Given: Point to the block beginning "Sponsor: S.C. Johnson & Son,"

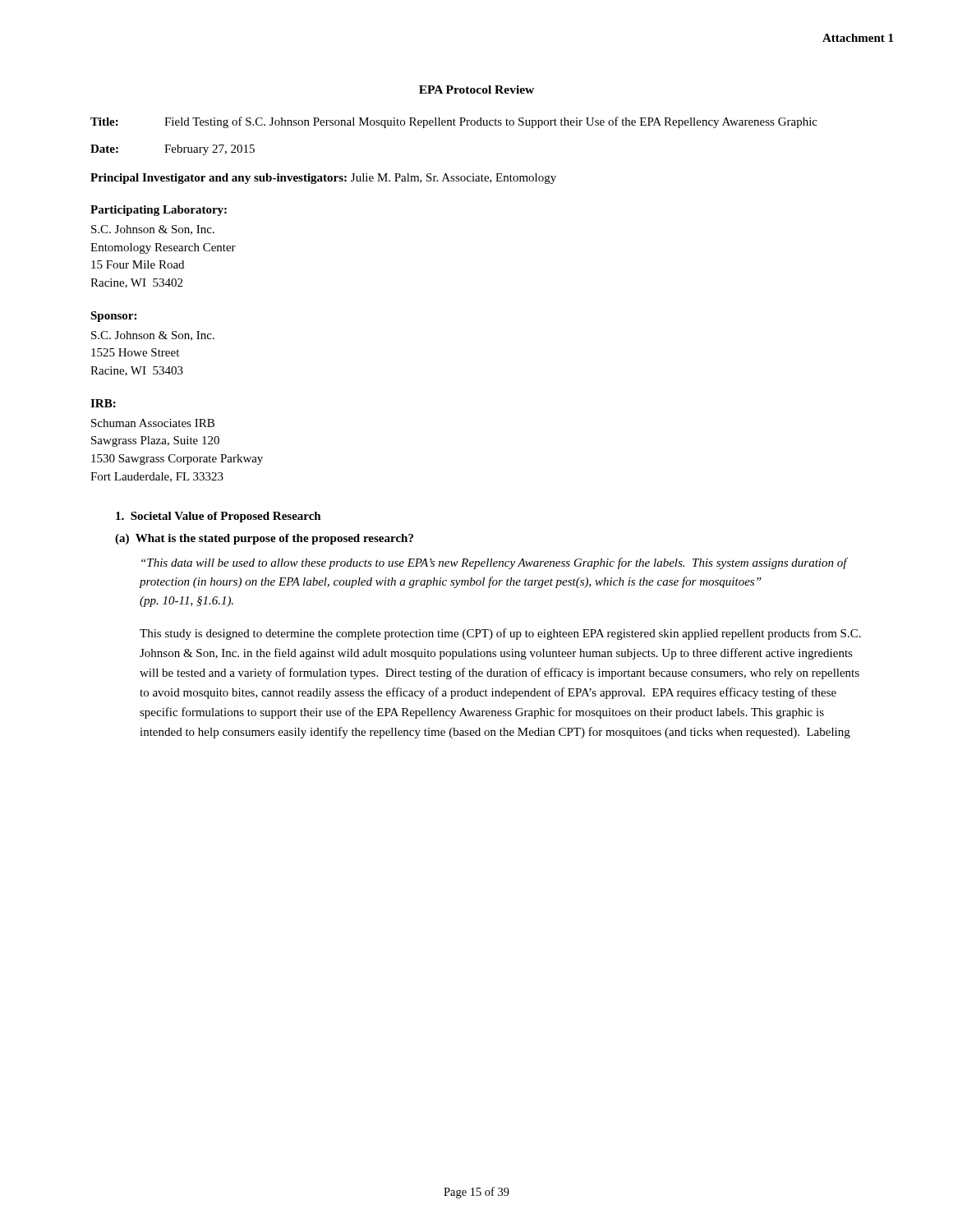Looking at the screenshot, I should [x=113, y=317].
